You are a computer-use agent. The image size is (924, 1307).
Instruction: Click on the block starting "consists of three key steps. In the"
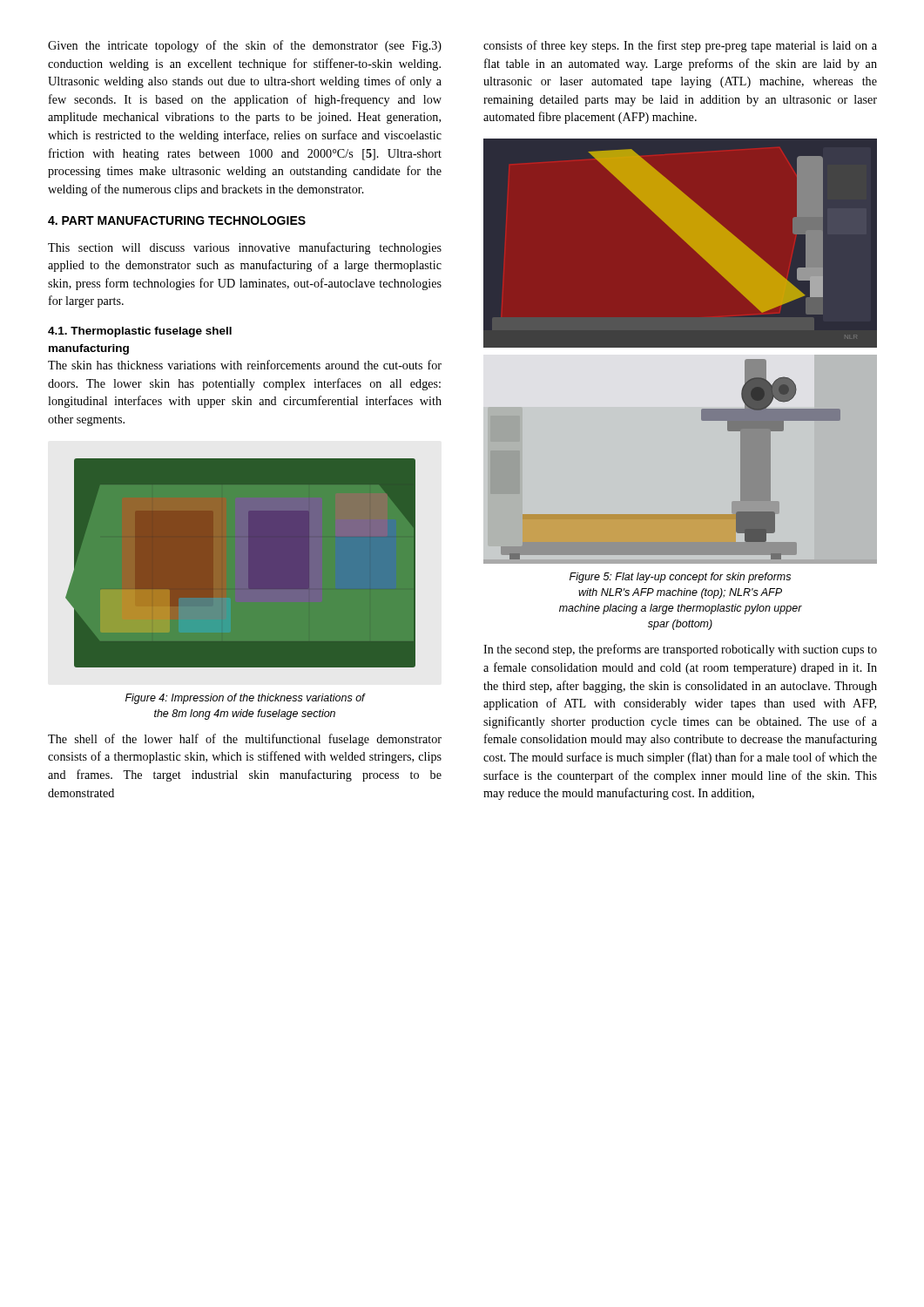pyautogui.click(x=680, y=81)
